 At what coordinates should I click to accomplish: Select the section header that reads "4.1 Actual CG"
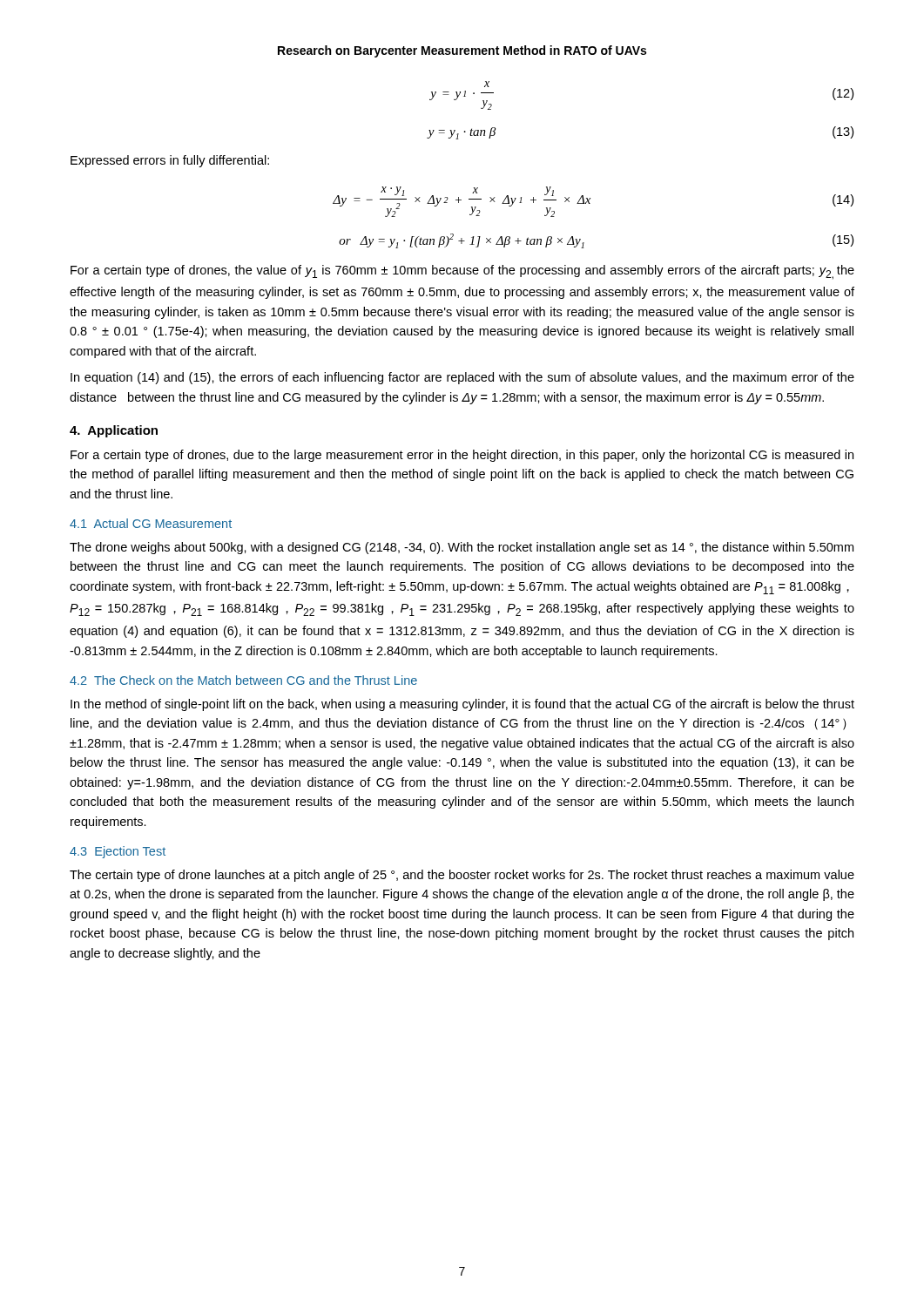point(151,524)
